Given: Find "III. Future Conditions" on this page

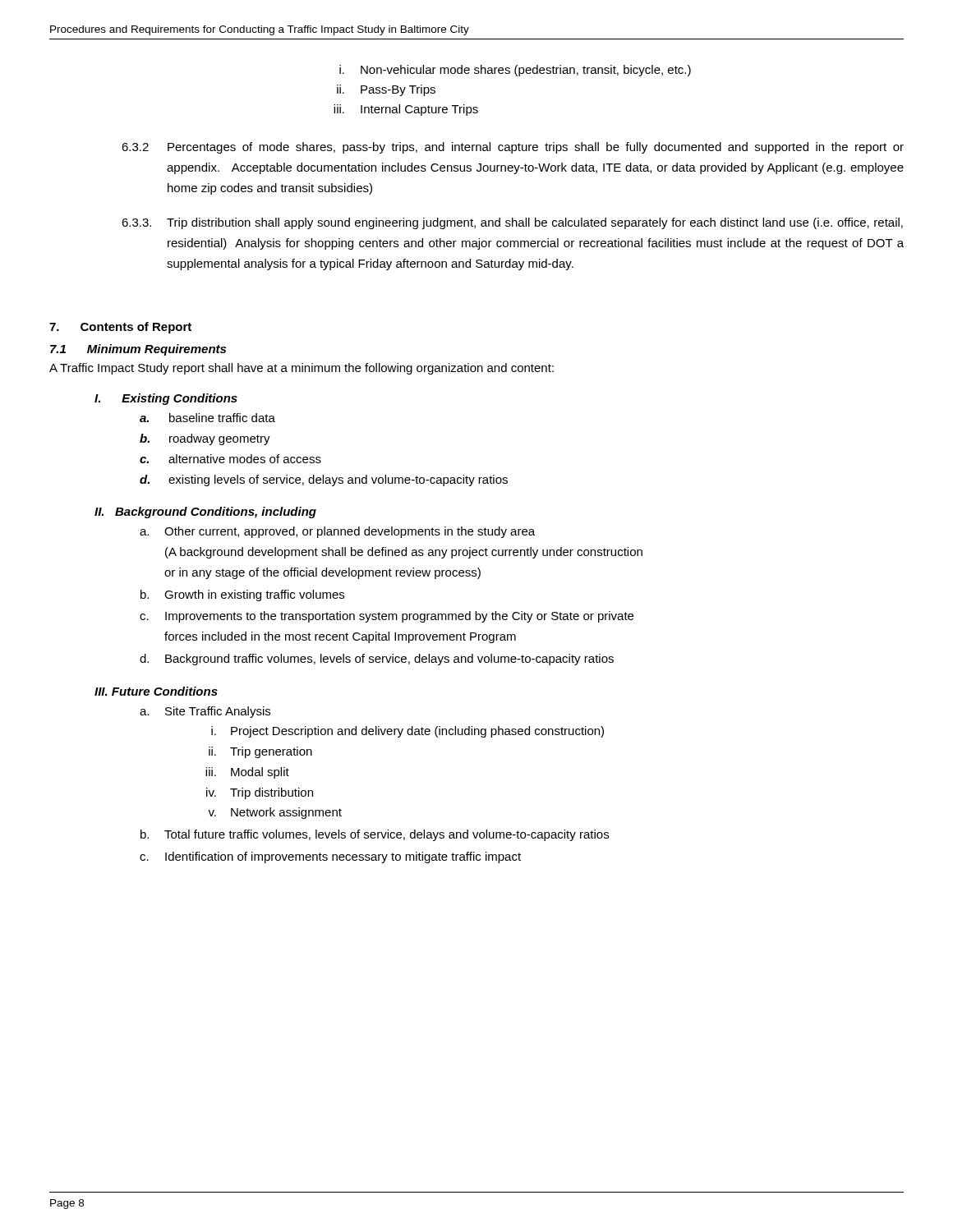Looking at the screenshot, I should coord(156,691).
